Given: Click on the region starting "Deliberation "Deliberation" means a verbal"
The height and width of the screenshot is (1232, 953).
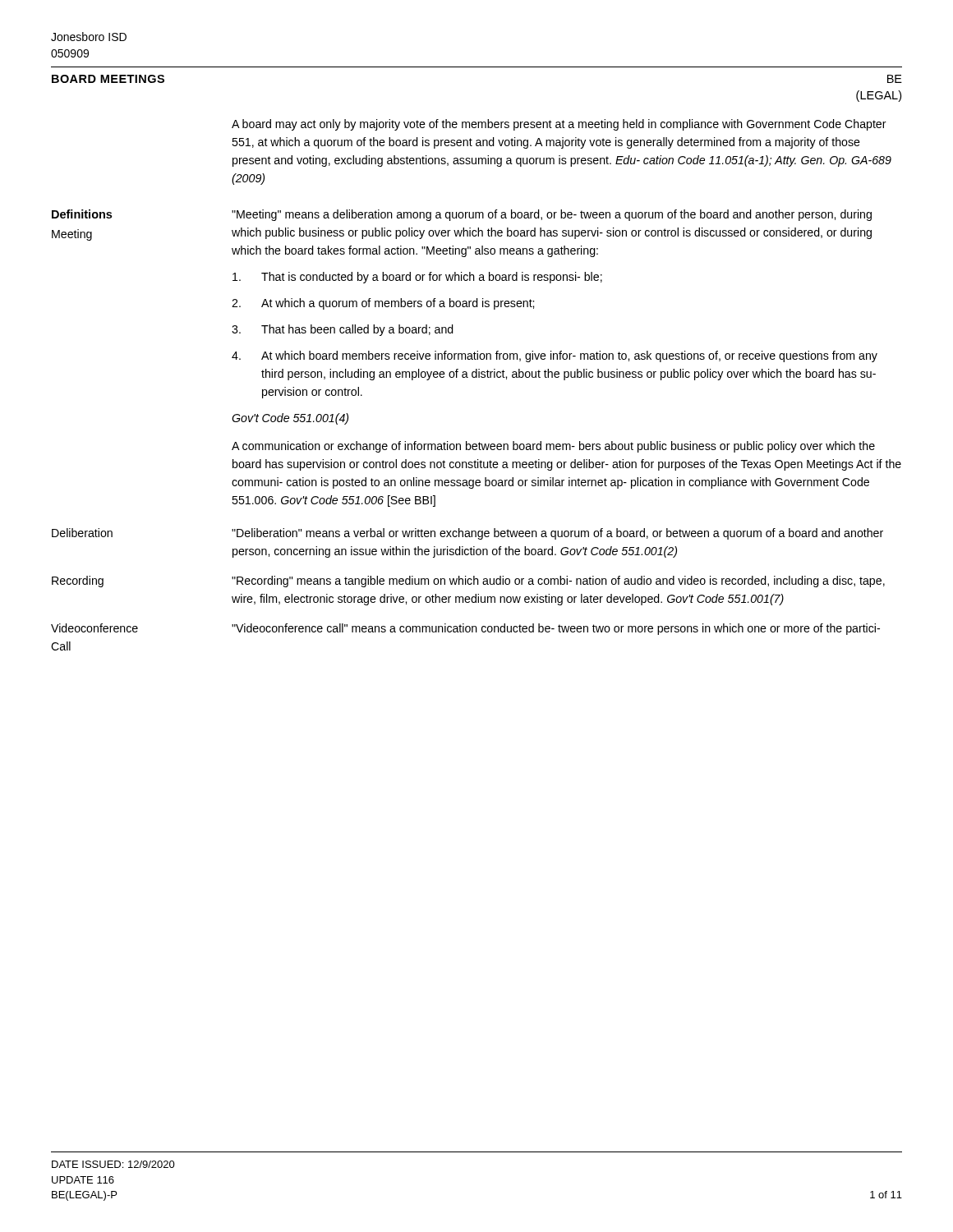Looking at the screenshot, I should (x=476, y=542).
